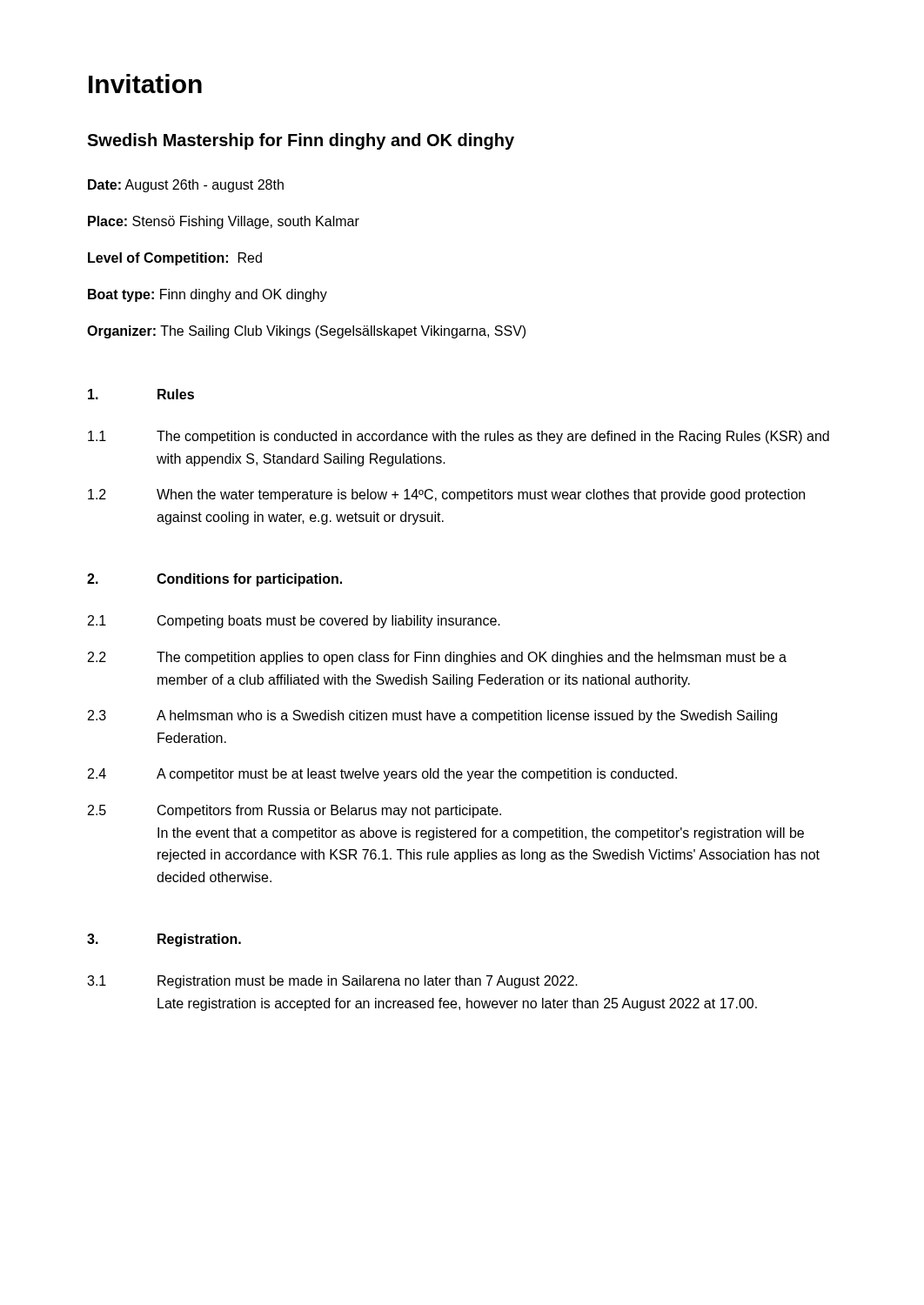The image size is (924, 1305).
Task: Find the block starting "Organizer: The Sailing Club Vikings (Segelsällskapet"
Action: tap(307, 331)
